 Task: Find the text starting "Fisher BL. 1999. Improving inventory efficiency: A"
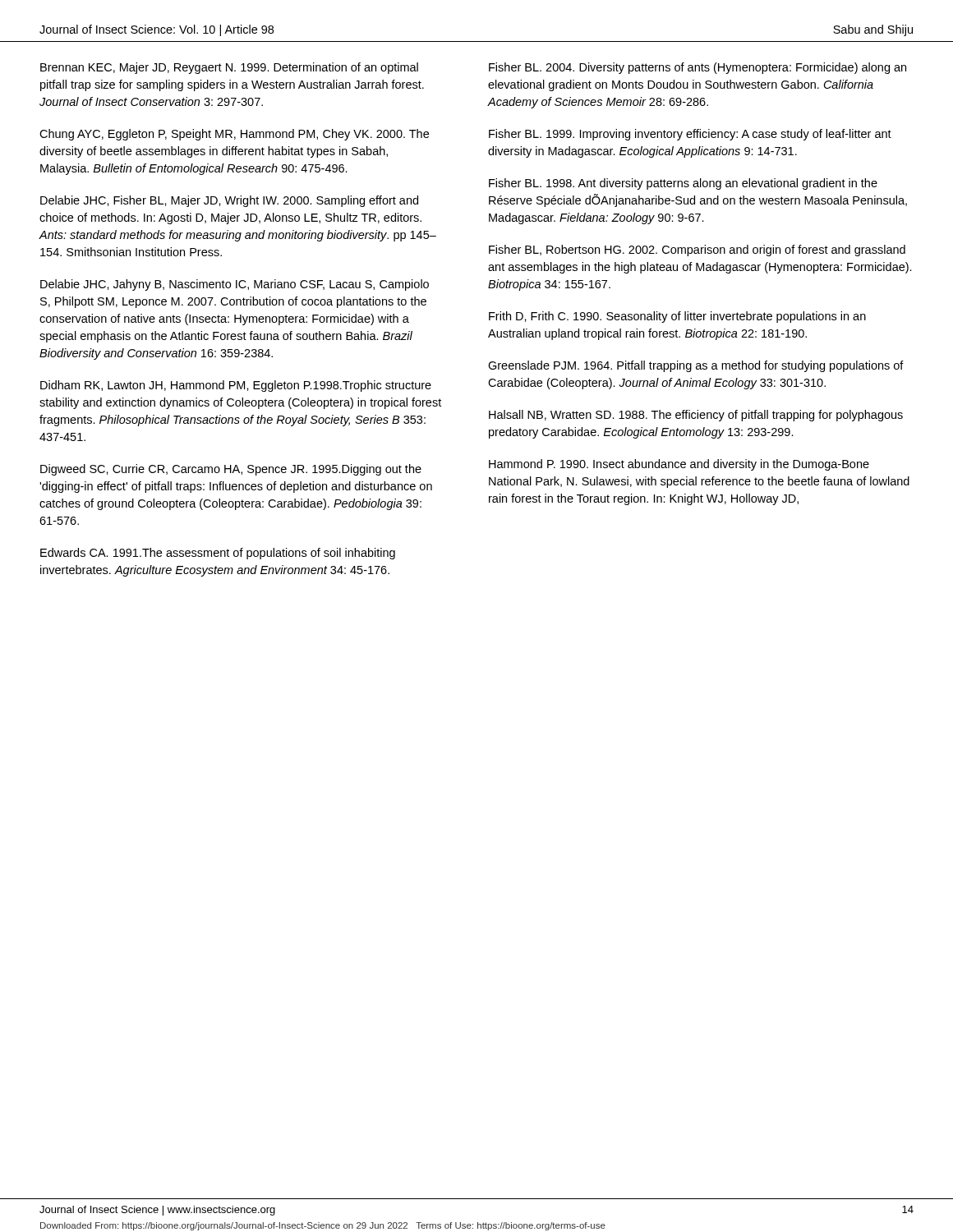[x=690, y=143]
